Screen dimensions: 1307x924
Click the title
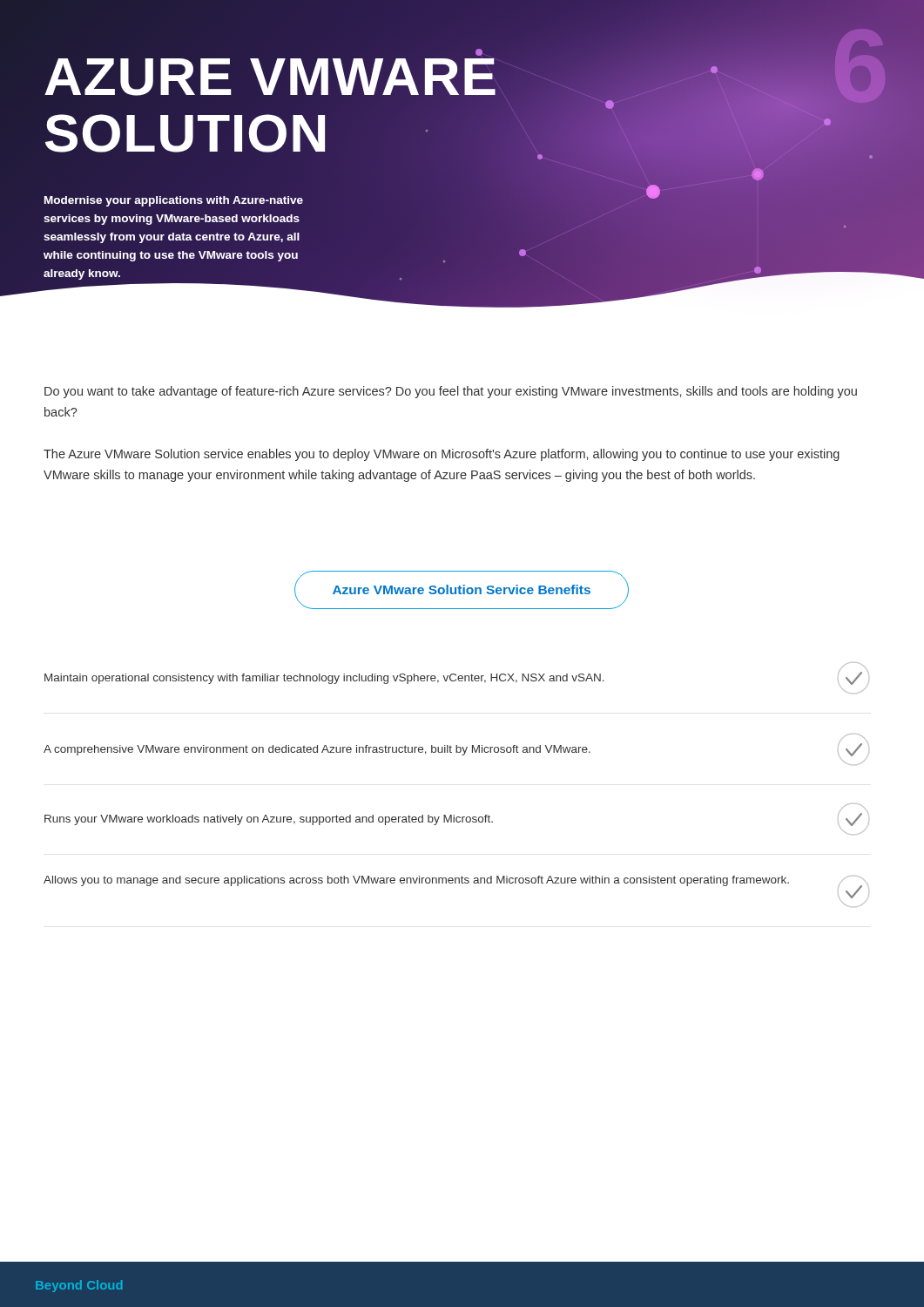pos(271,105)
